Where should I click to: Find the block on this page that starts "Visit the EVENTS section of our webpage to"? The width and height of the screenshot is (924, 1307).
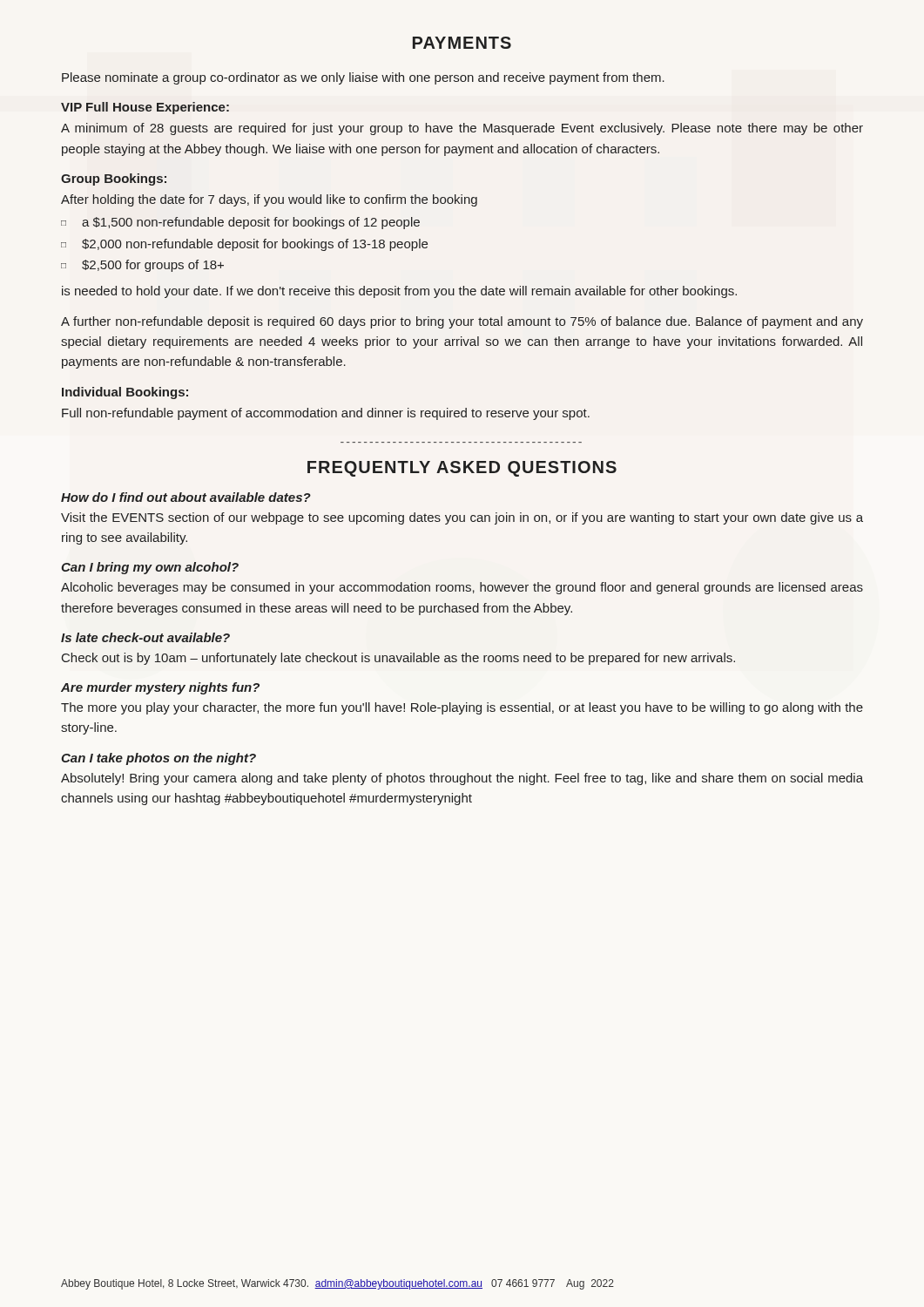pos(462,527)
